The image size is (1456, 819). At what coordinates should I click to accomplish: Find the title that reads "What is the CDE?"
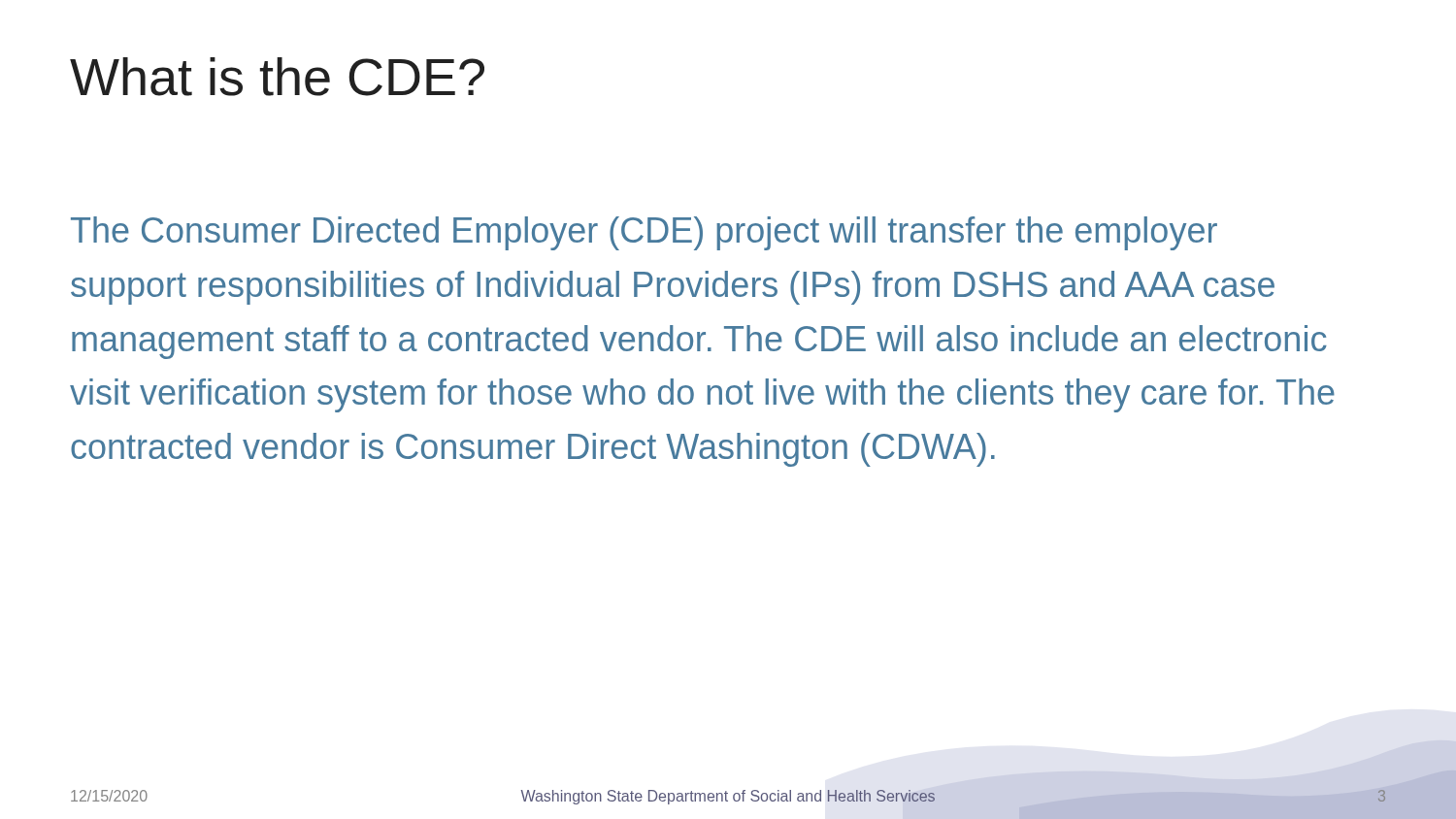click(278, 77)
